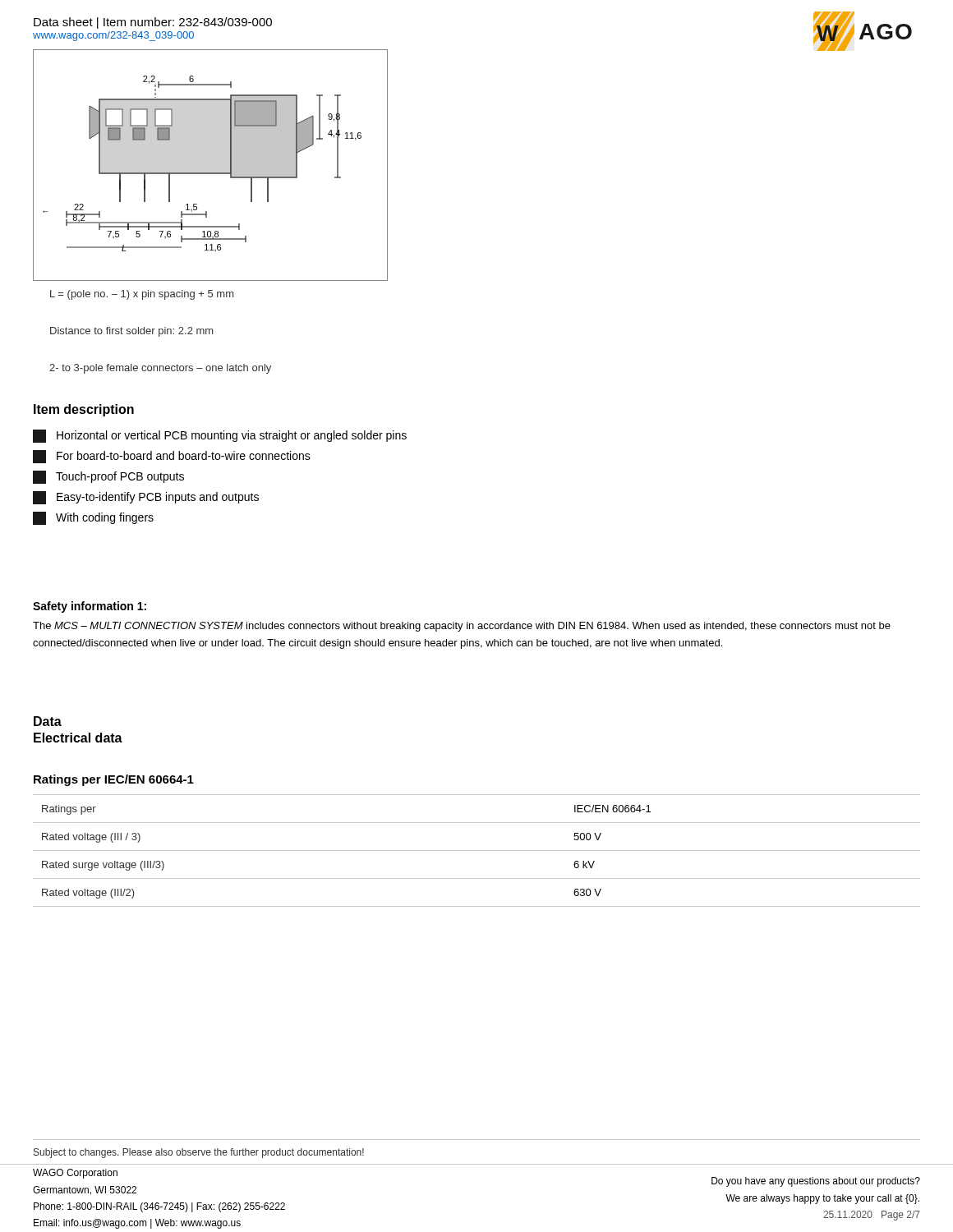
Task: Find the caption with the text "Distance to first solder"
Action: point(132,331)
